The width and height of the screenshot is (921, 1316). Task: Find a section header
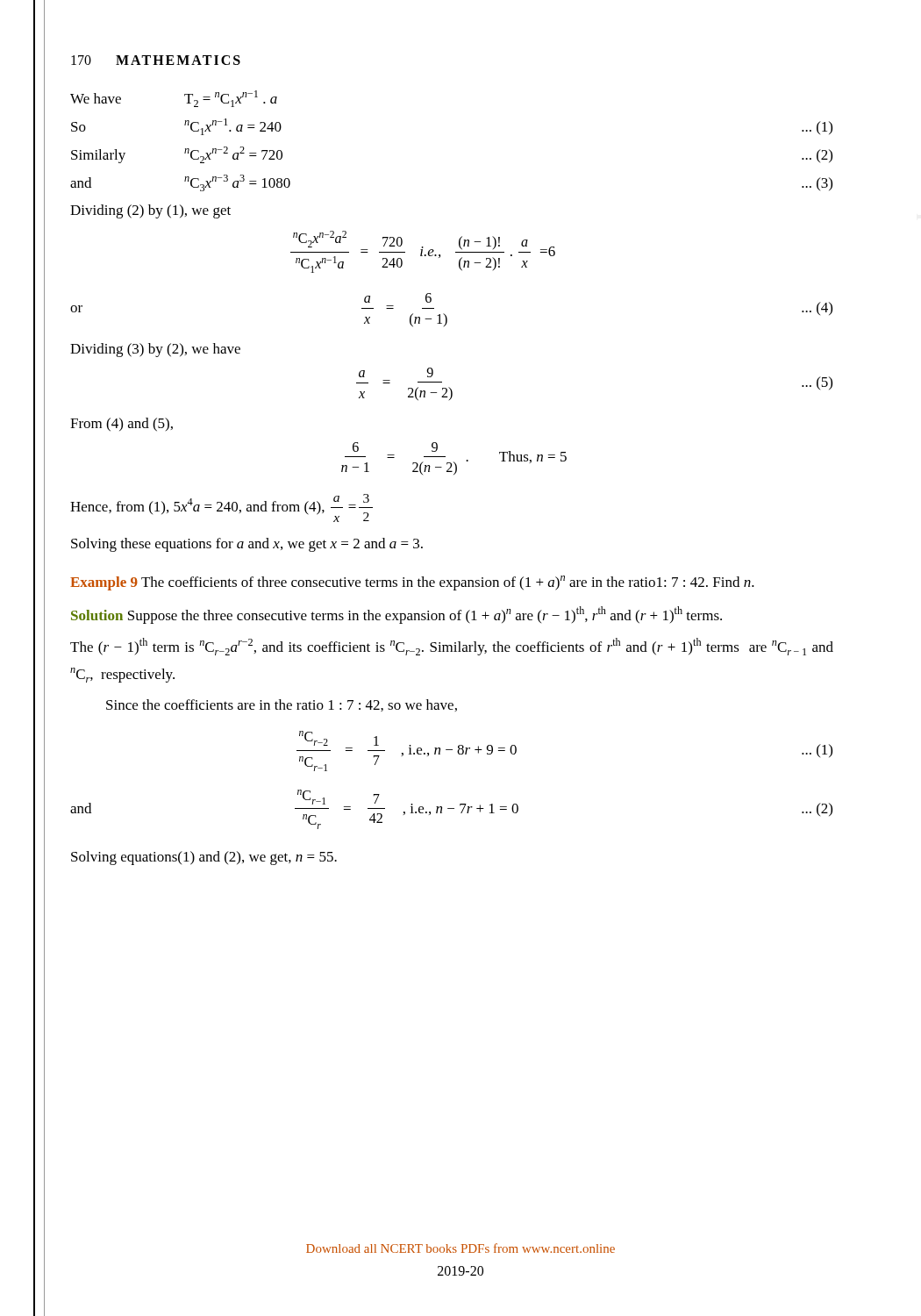click(x=412, y=581)
